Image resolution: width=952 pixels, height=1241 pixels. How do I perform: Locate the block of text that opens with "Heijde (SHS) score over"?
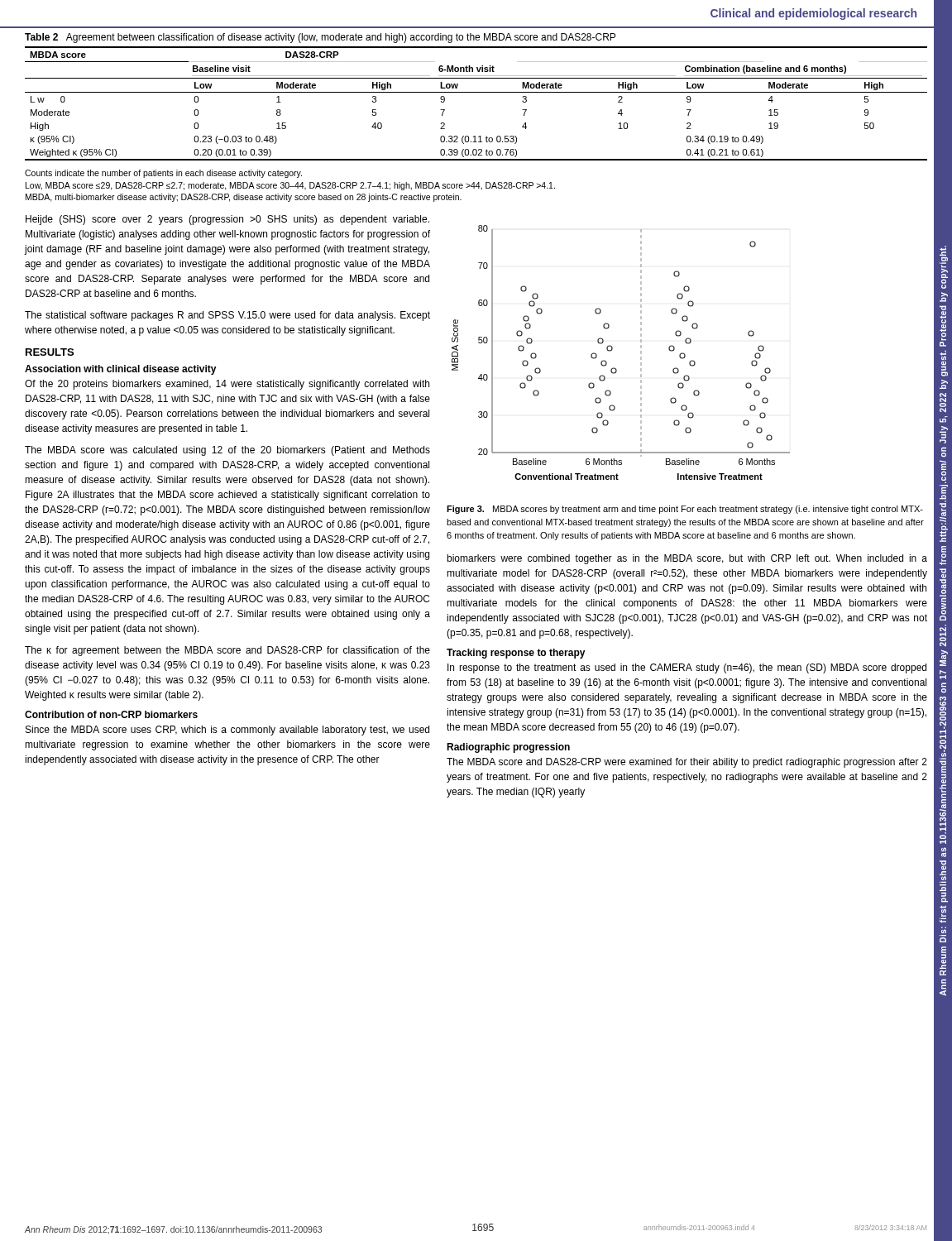pos(227,257)
